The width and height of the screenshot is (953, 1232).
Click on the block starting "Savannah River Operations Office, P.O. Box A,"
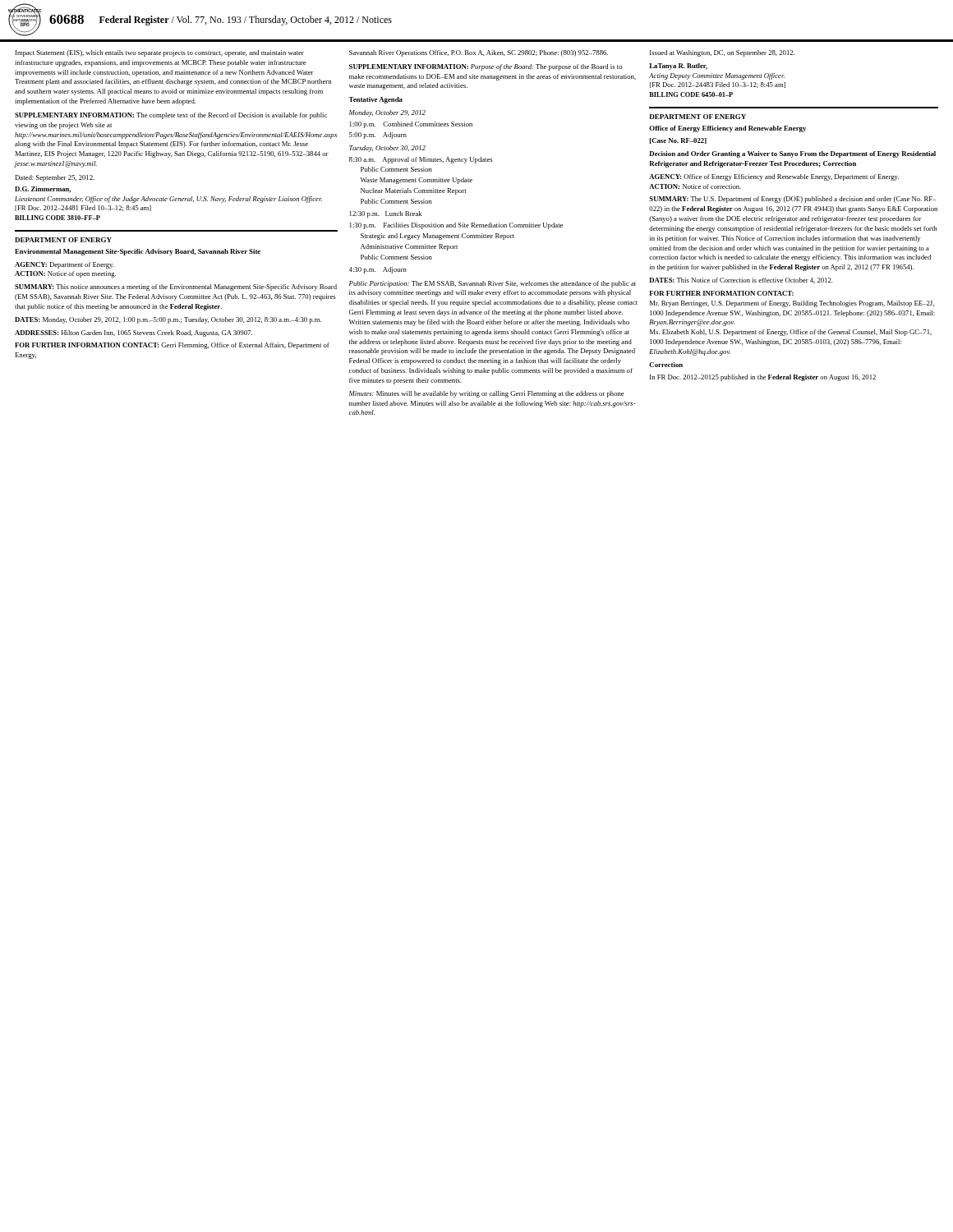coord(479,53)
